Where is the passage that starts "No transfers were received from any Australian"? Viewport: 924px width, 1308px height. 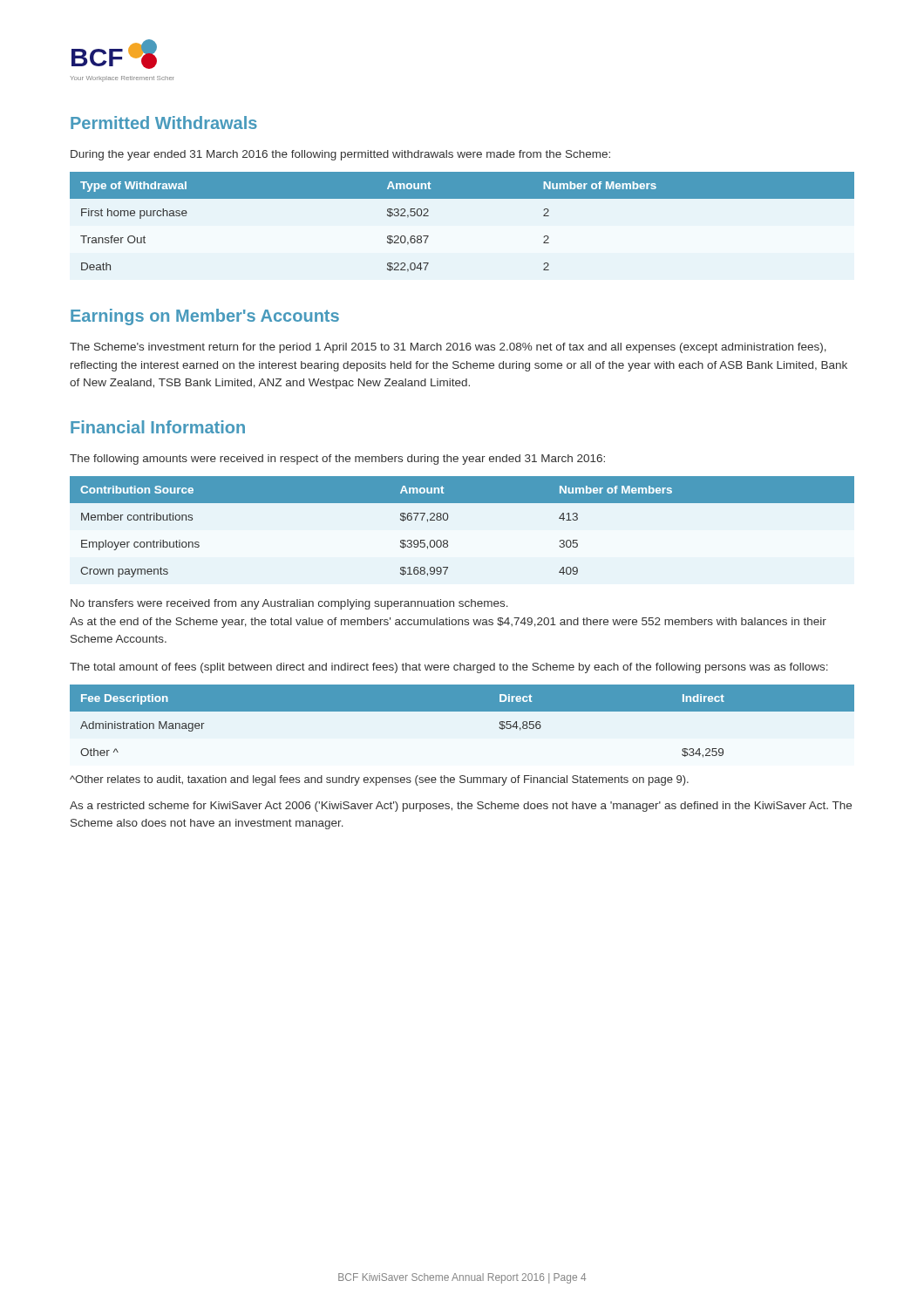click(x=448, y=621)
